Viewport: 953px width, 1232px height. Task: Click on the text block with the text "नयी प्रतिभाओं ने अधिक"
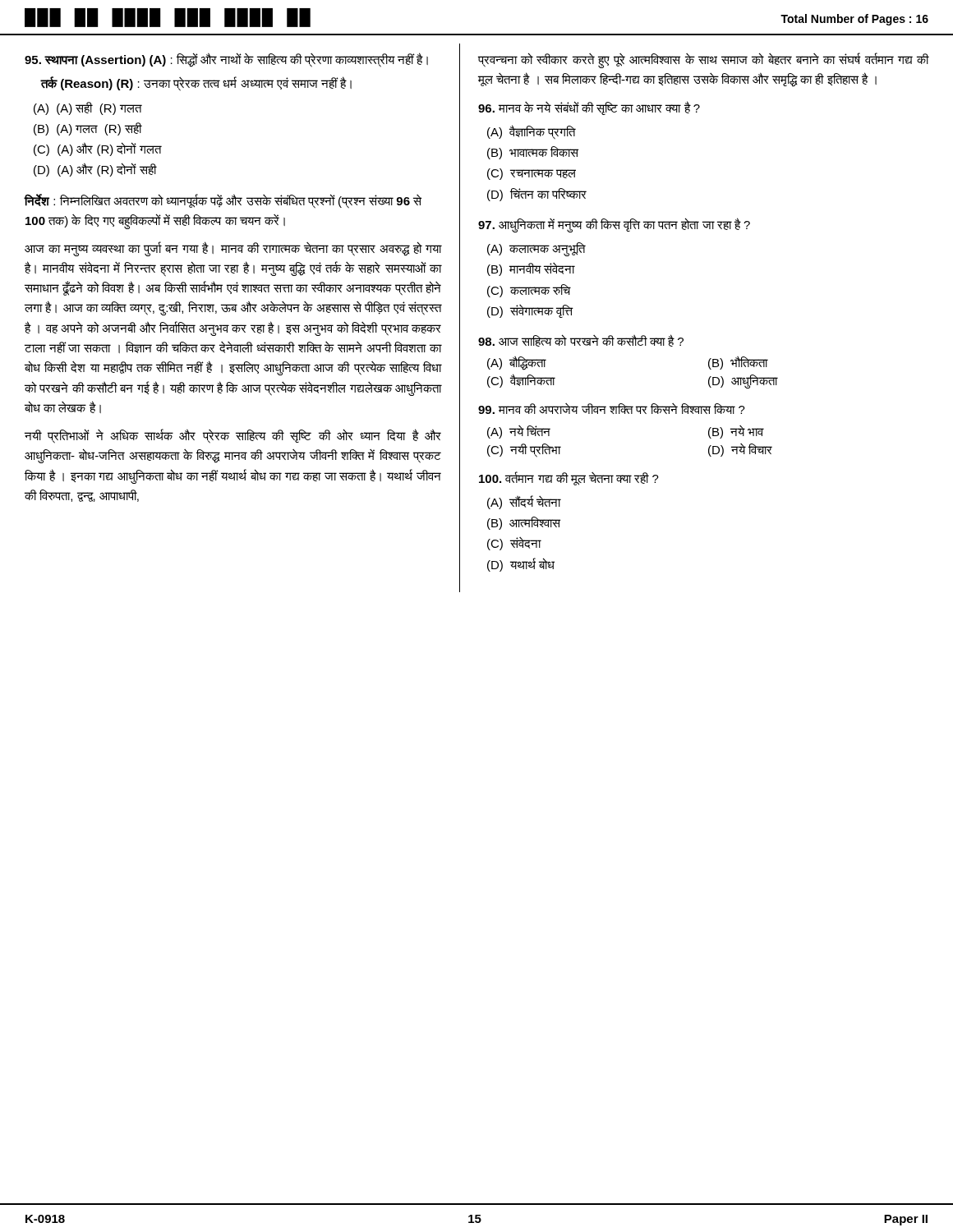233,466
